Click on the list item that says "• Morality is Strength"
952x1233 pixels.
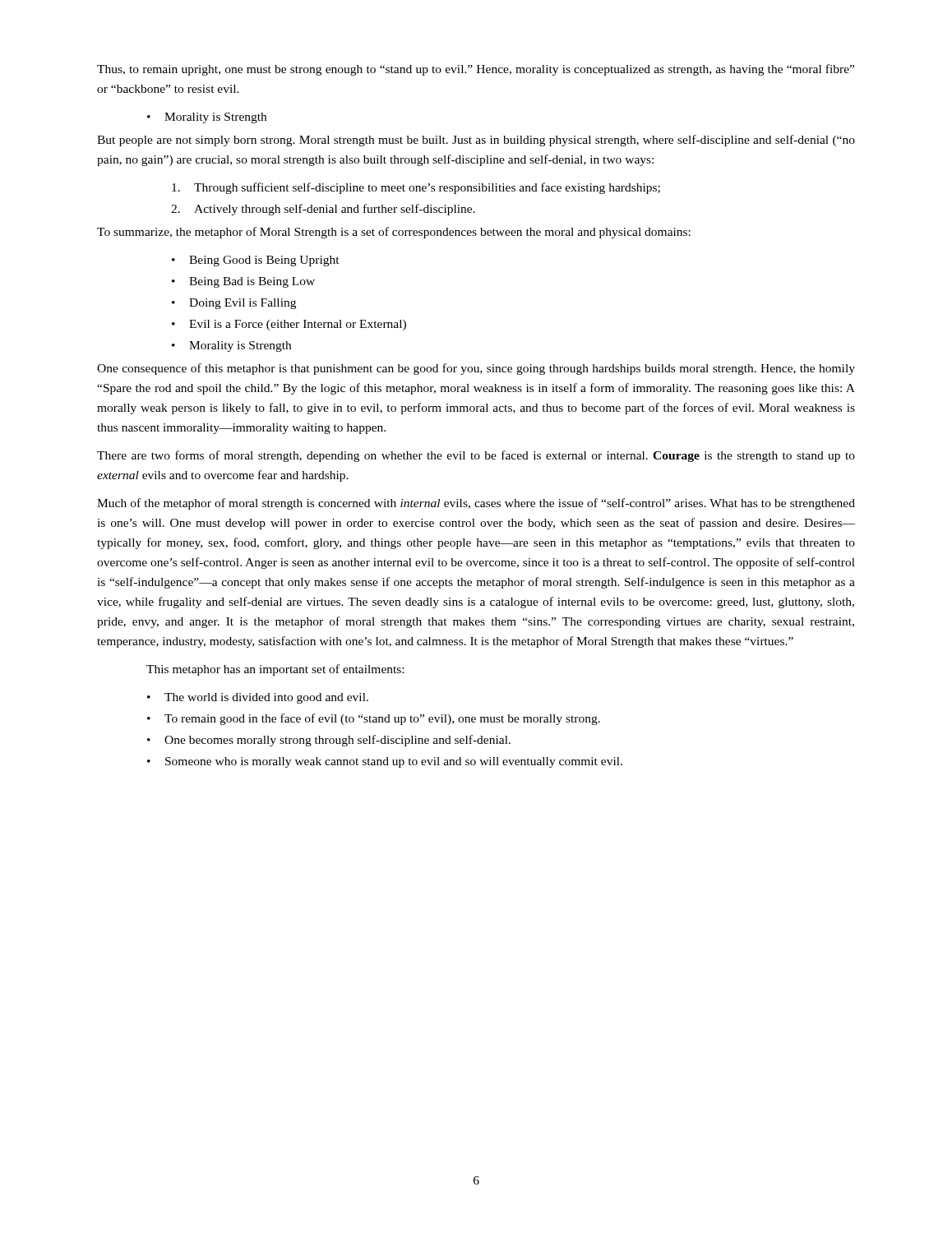[x=207, y=118]
